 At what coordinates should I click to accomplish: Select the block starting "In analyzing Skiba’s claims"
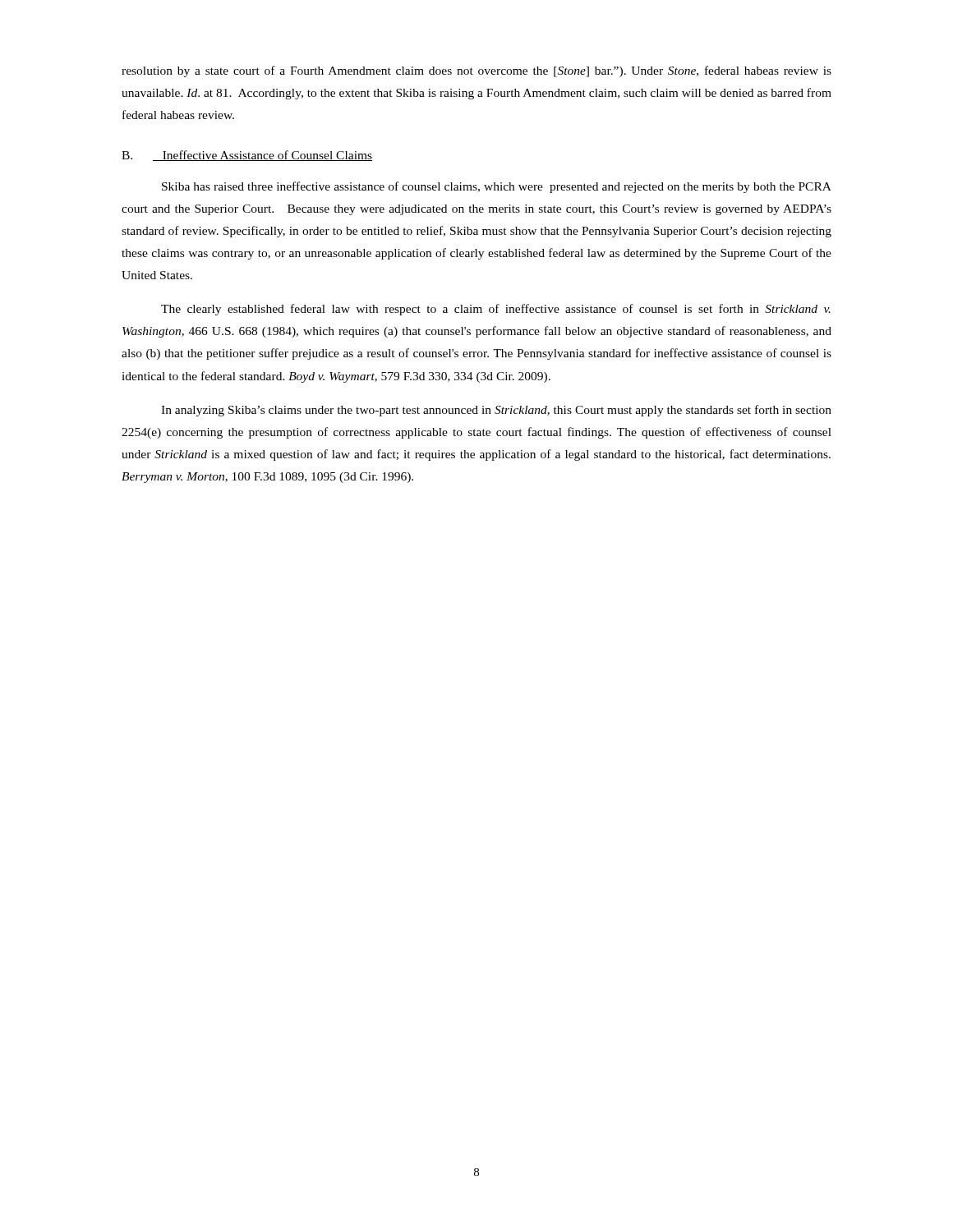[476, 443]
